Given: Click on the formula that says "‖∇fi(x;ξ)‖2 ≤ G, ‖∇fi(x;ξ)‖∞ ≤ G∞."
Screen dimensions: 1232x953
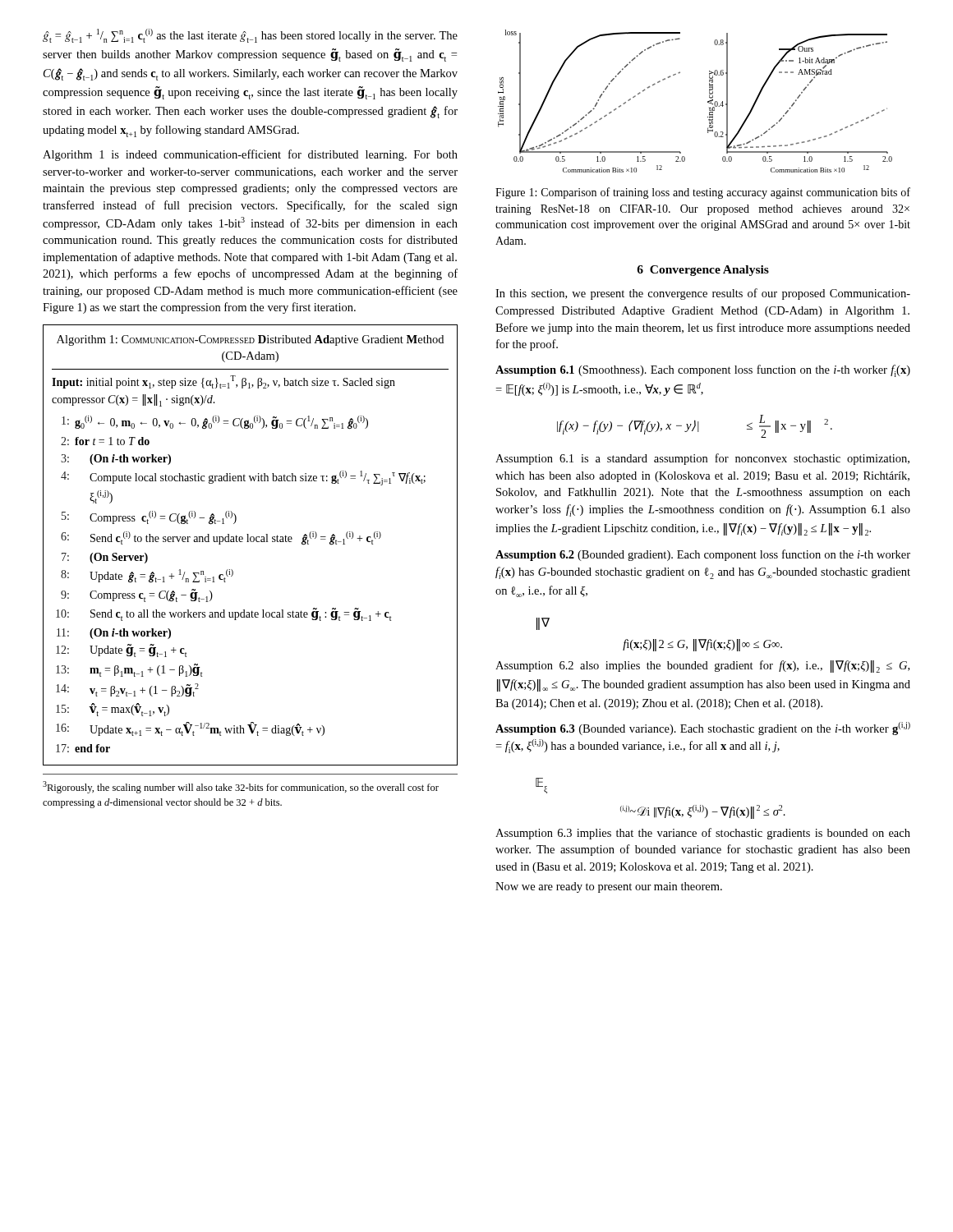Looking at the screenshot, I should pyautogui.click(x=703, y=629).
